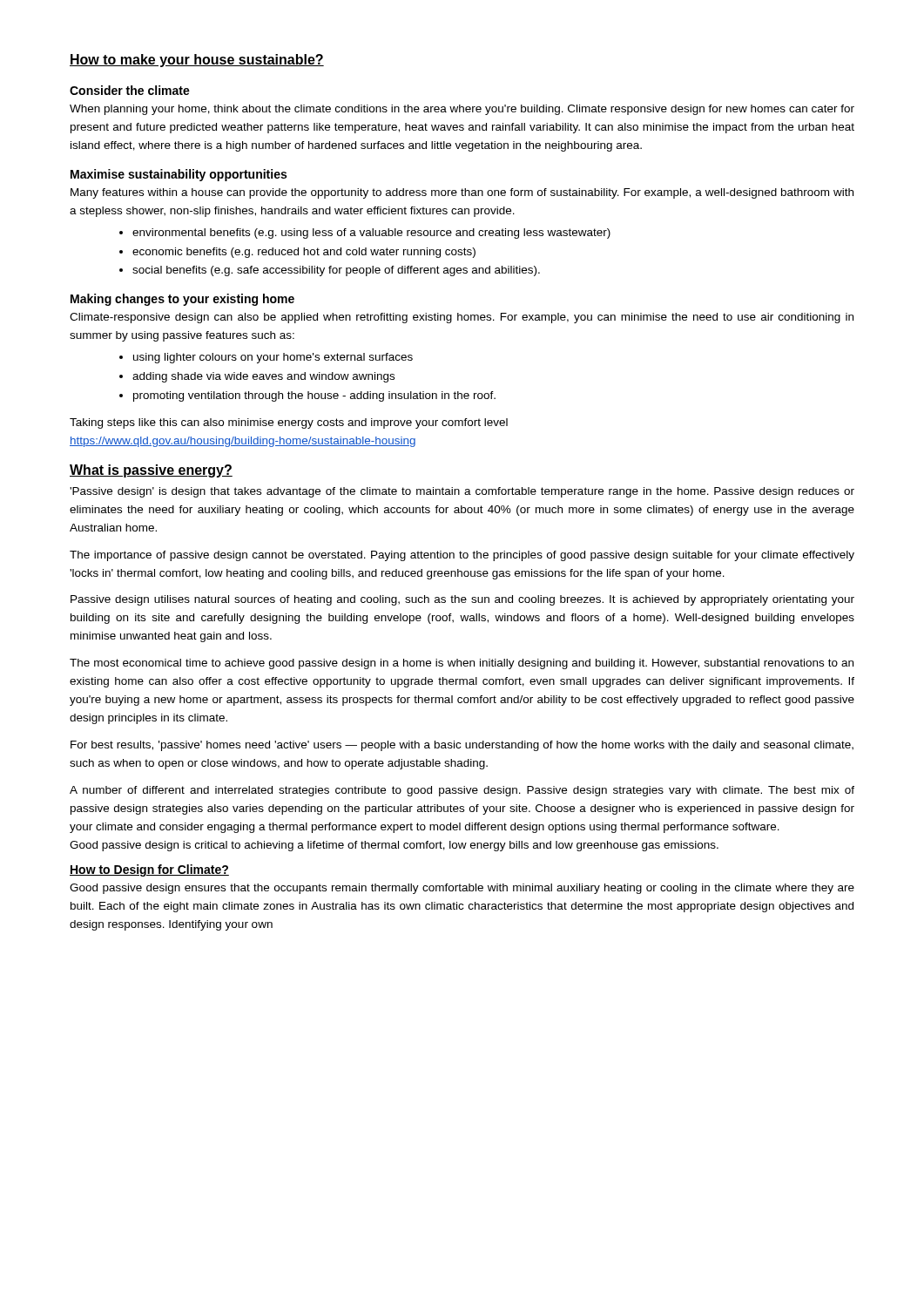Find the block on this page that starts "social benefits (e.g. safe accessibility"
The image size is (924, 1307).
pos(337,270)
